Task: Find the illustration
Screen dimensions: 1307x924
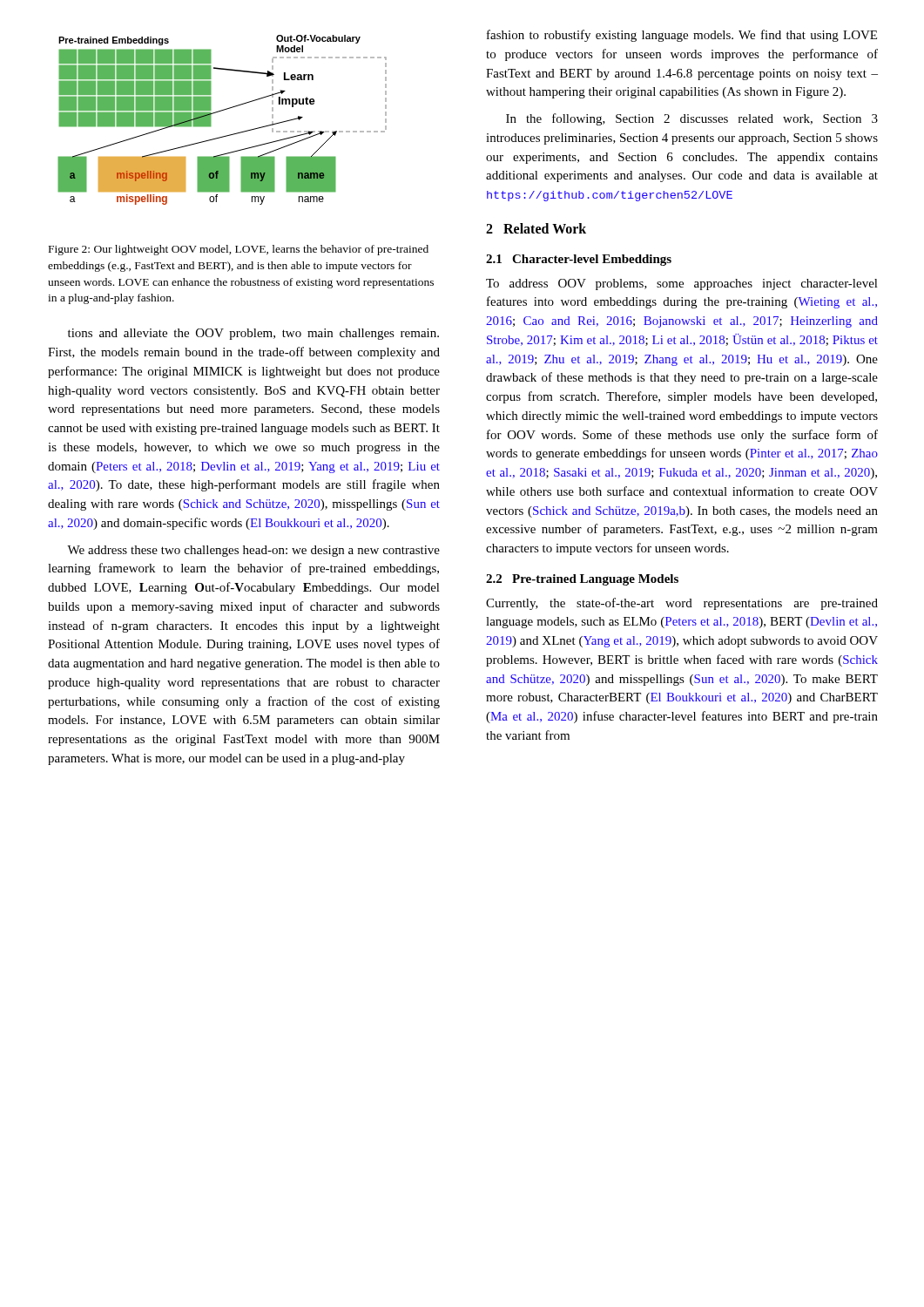Action: pyautogui.click(x=244, y=129)
